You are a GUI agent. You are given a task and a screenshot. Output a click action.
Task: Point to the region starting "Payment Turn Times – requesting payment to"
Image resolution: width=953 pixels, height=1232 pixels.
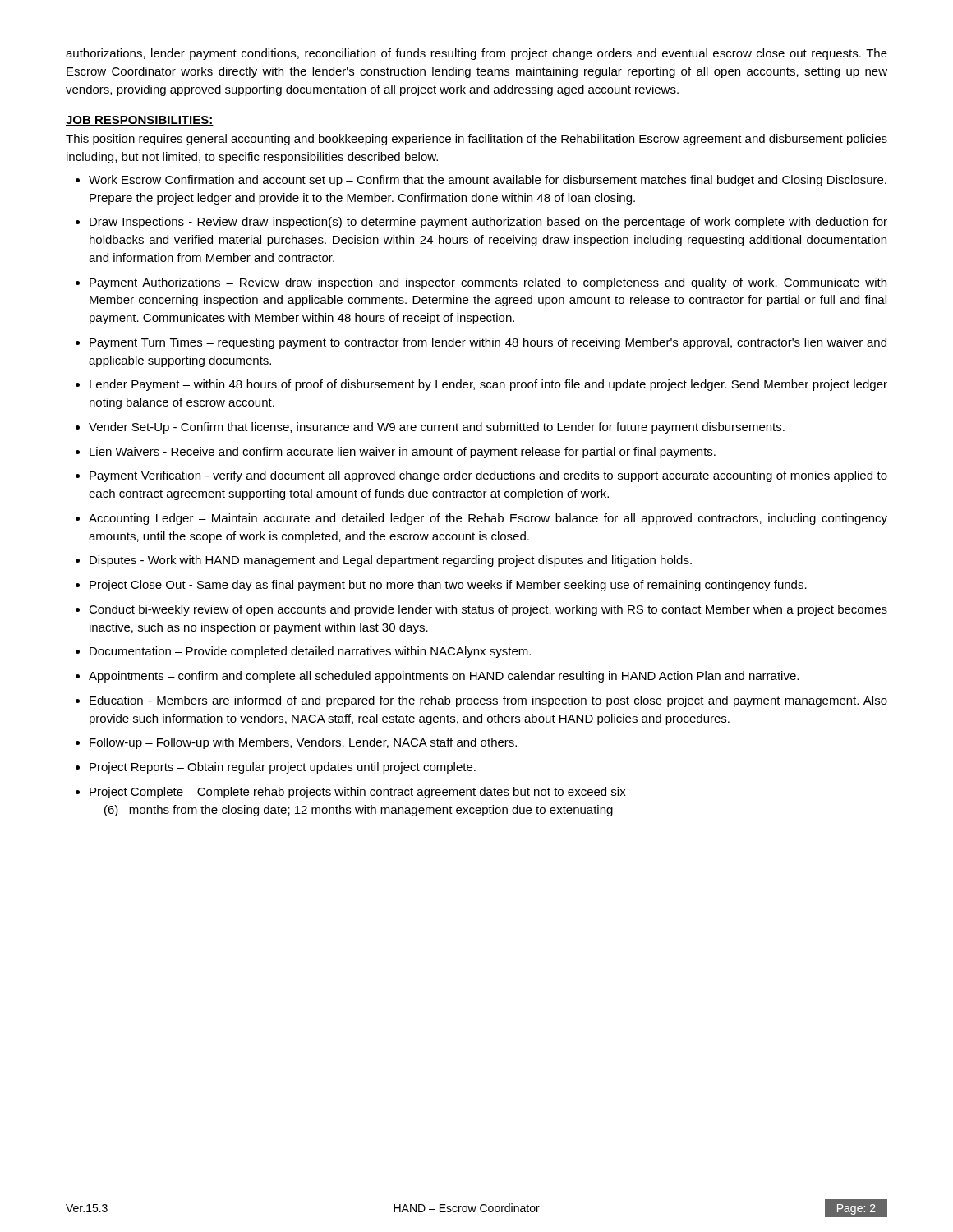click(488, 351)
